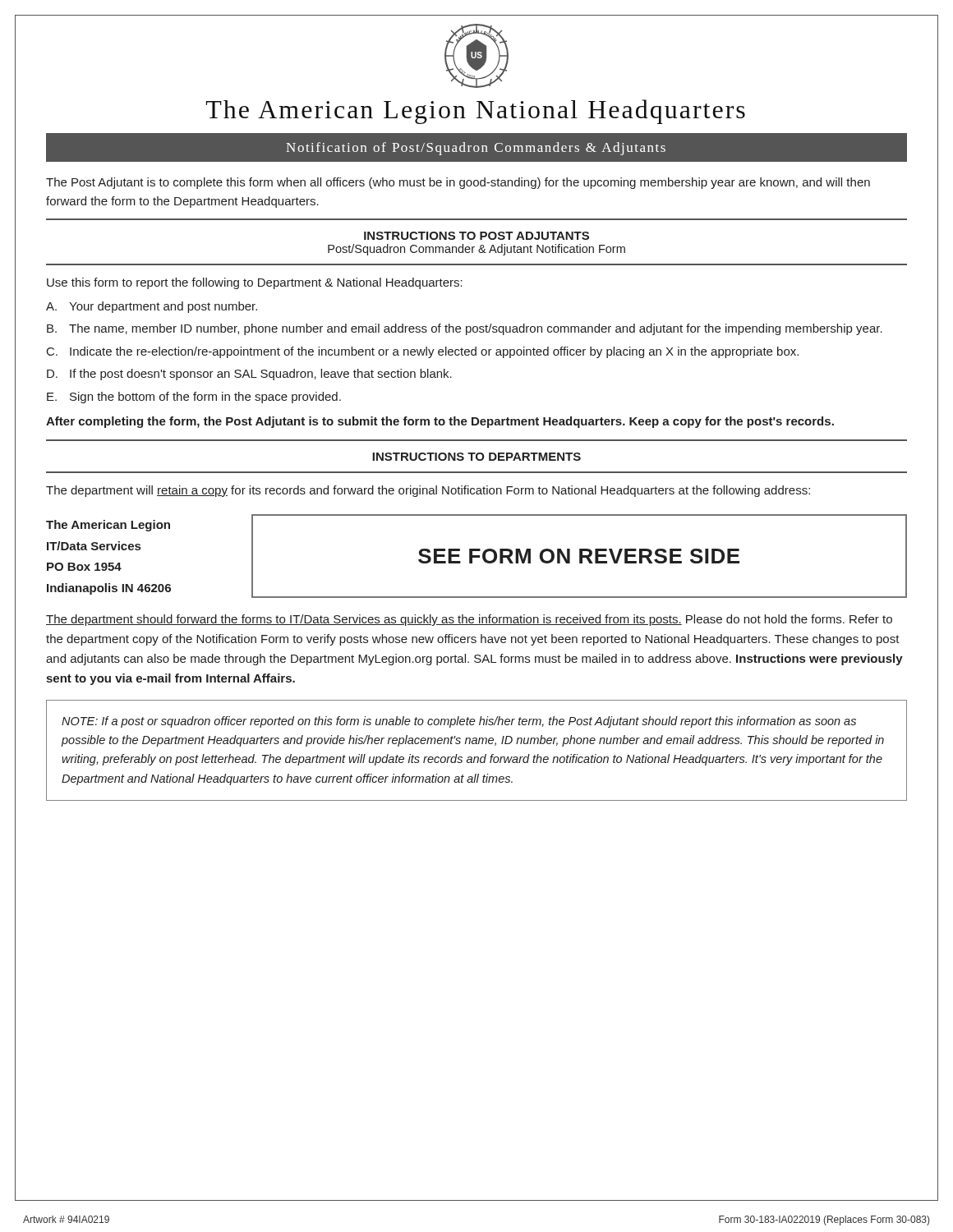Select the block starting "NOTE: If a post or squadron officer reported"
This screenshot has height=1232, width=953.
(473, 750)
